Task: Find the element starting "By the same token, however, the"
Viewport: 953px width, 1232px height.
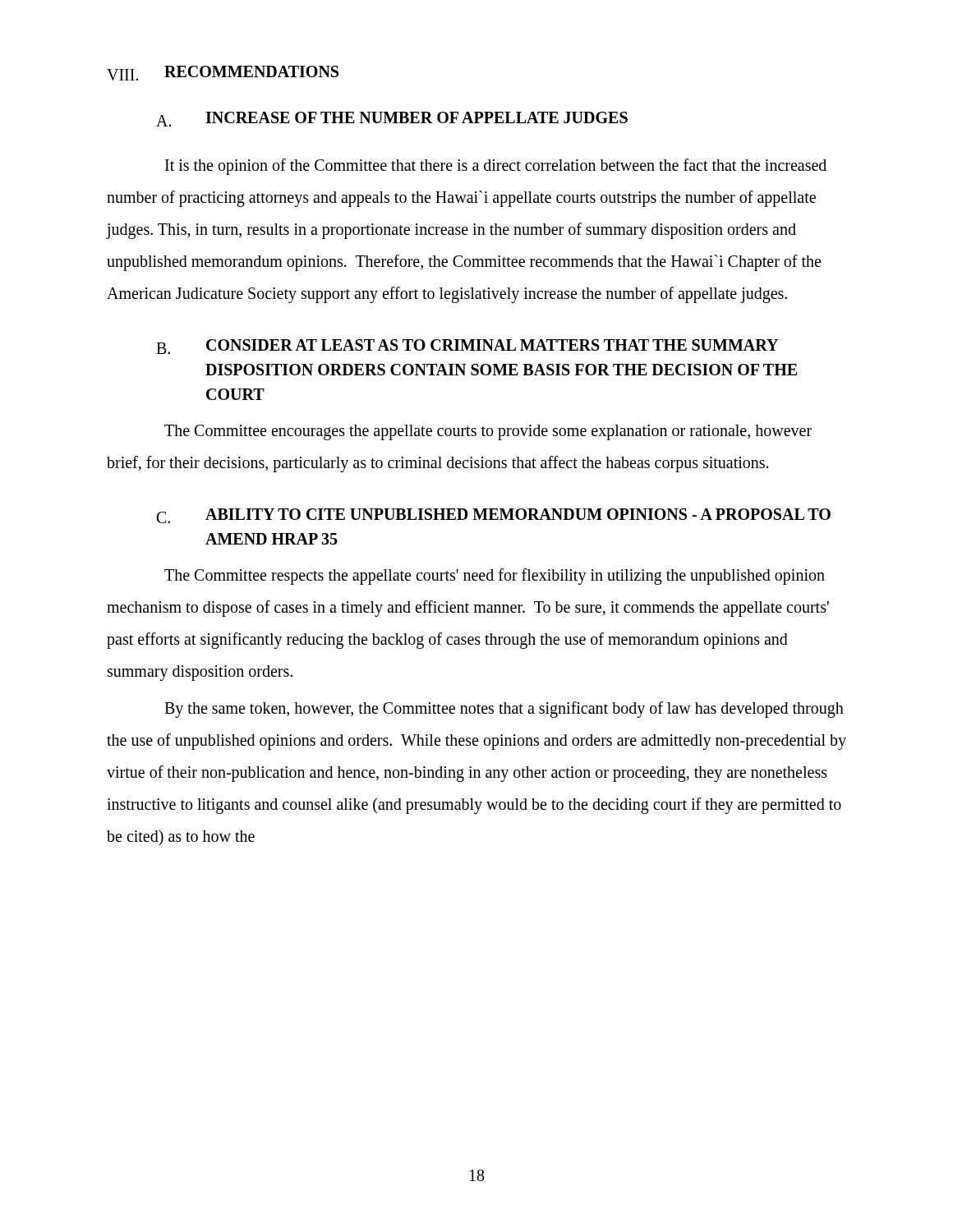Action: 476,772
